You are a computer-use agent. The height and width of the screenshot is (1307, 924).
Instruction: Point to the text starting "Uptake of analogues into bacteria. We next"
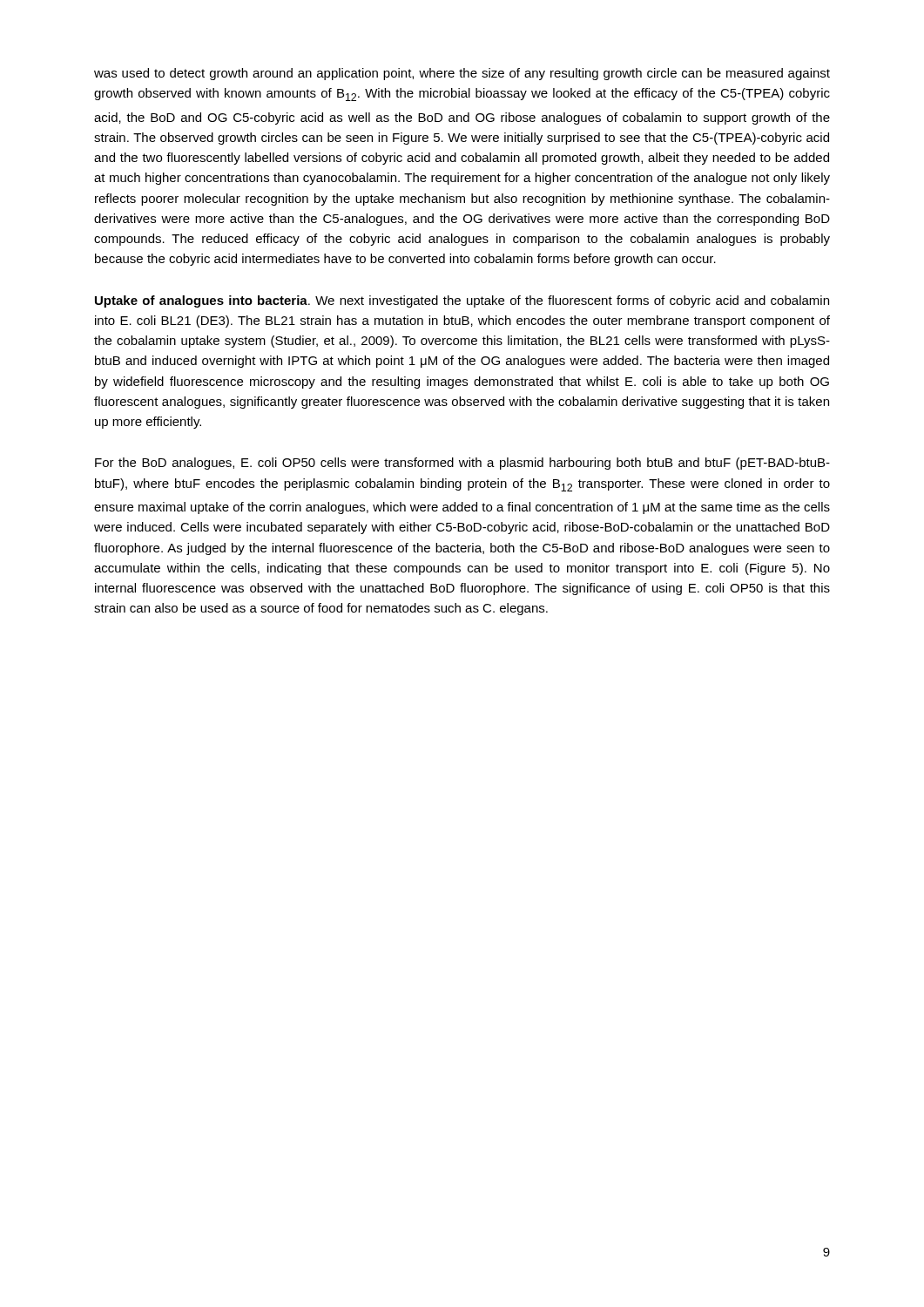point(462,361)
